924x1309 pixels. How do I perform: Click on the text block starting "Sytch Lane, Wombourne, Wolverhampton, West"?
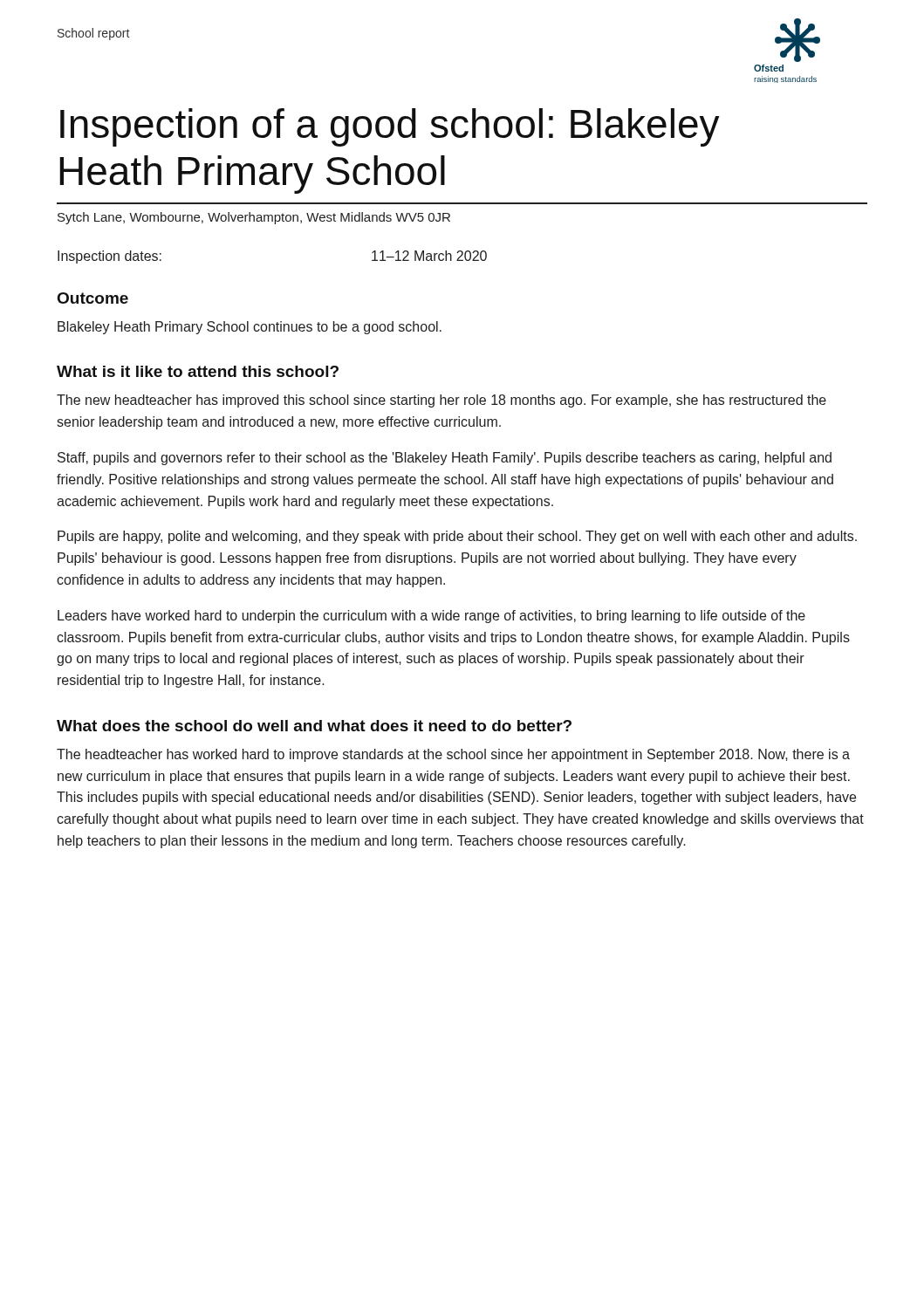pyautogui.click(x=254, y=216)
